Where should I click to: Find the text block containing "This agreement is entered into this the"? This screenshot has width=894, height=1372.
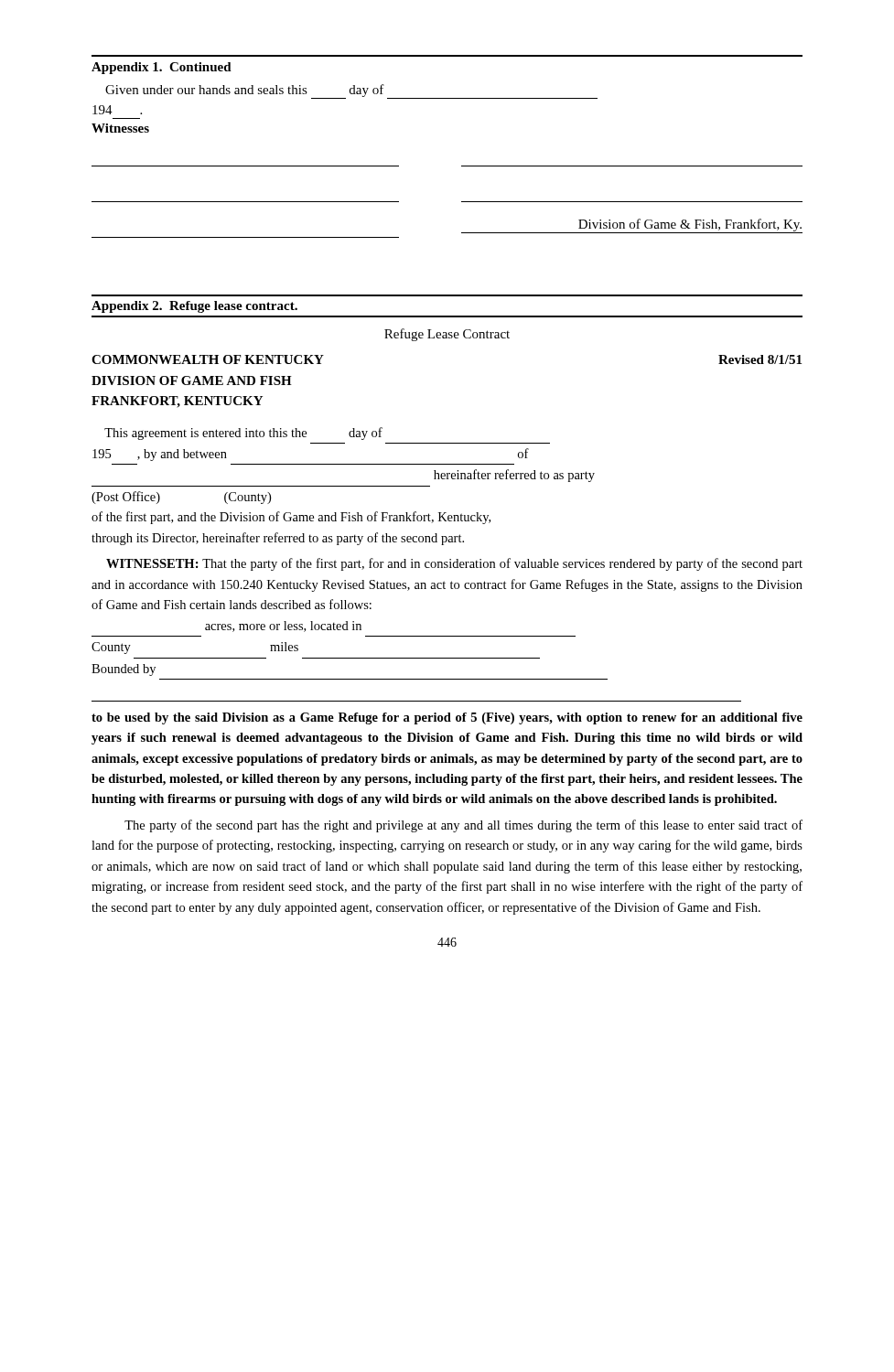[343, 484]
